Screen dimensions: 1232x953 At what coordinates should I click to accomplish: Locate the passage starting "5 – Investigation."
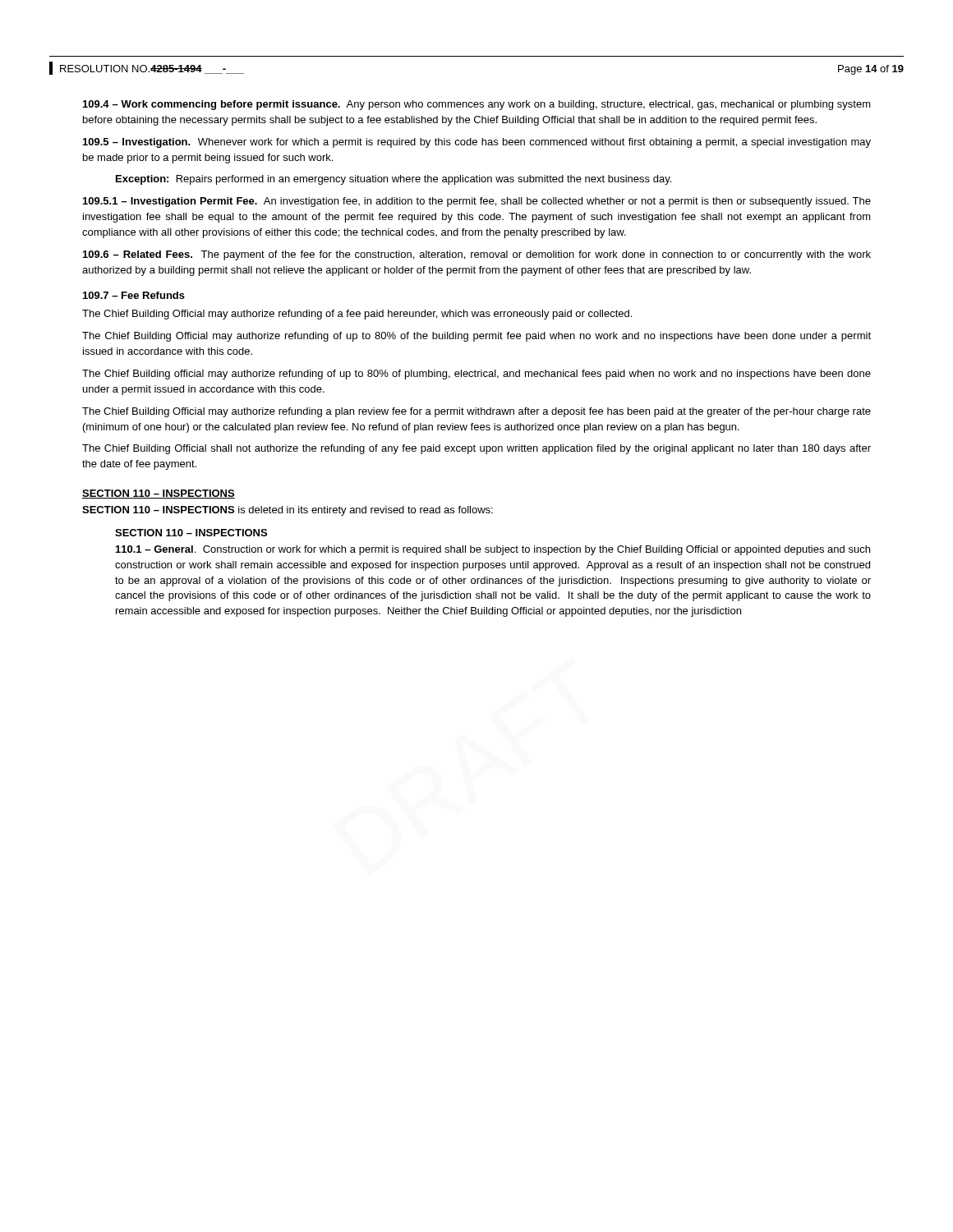pyautogui.click(x=476, y=149)
